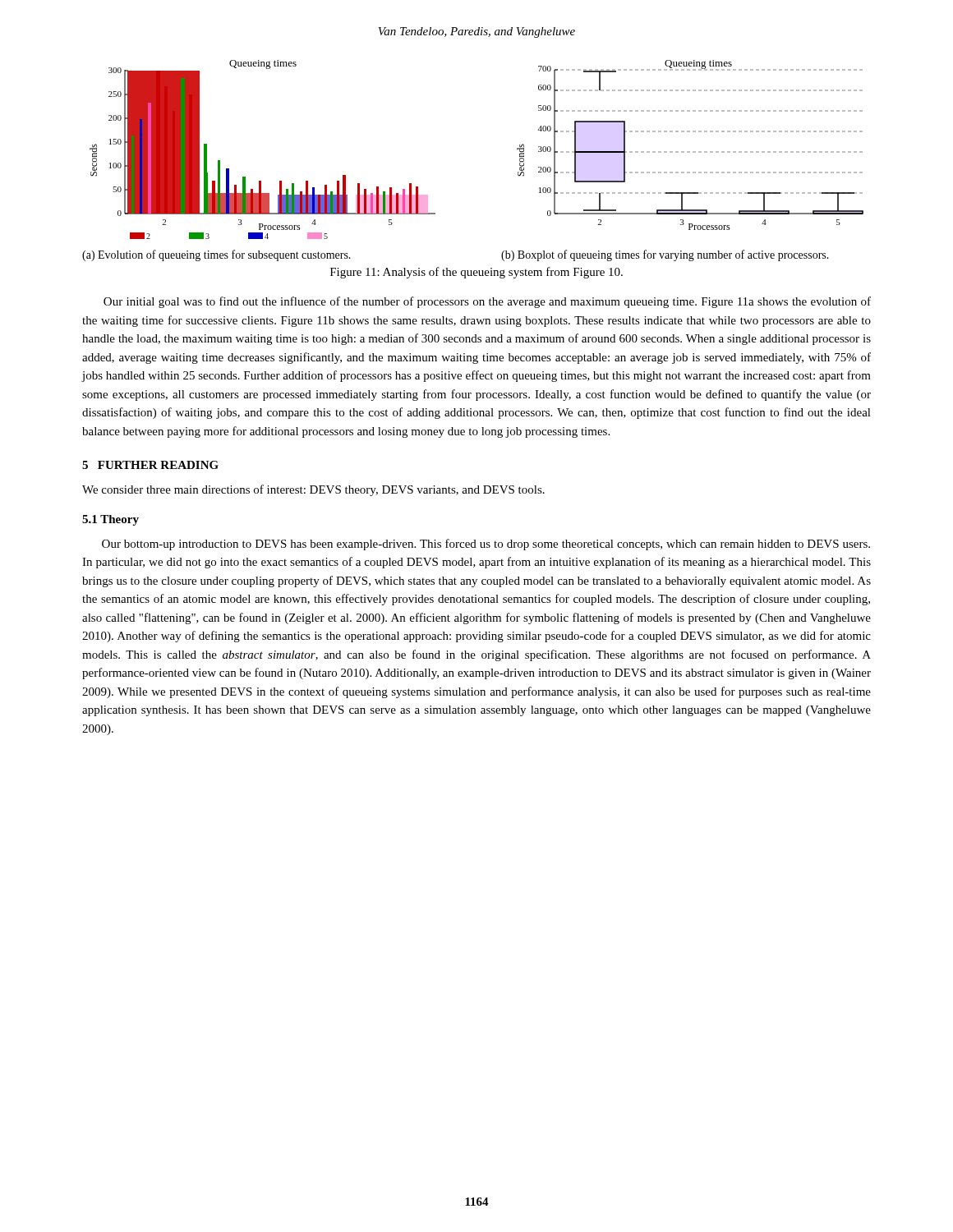This screenshot has height=1232, width=953.
Task: Locate the element starting "(a) Evolution of queueing times for subsequent customers."
Action: click(x=217, y=255)
